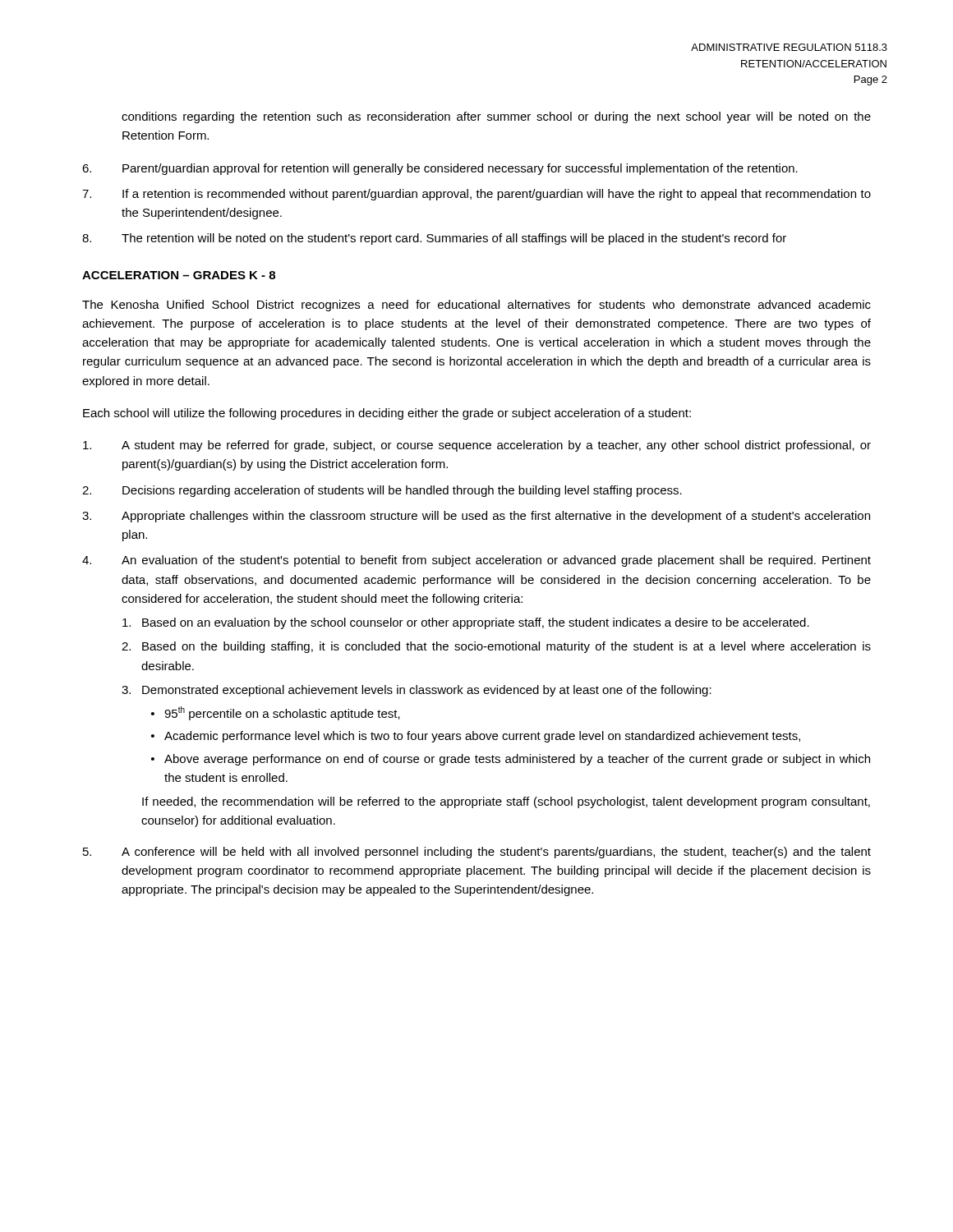Find the element starting "ACCELERATION – GRADES K -"
The height and width of the screenshot is (1232, 953).
(x=179, y=274)
